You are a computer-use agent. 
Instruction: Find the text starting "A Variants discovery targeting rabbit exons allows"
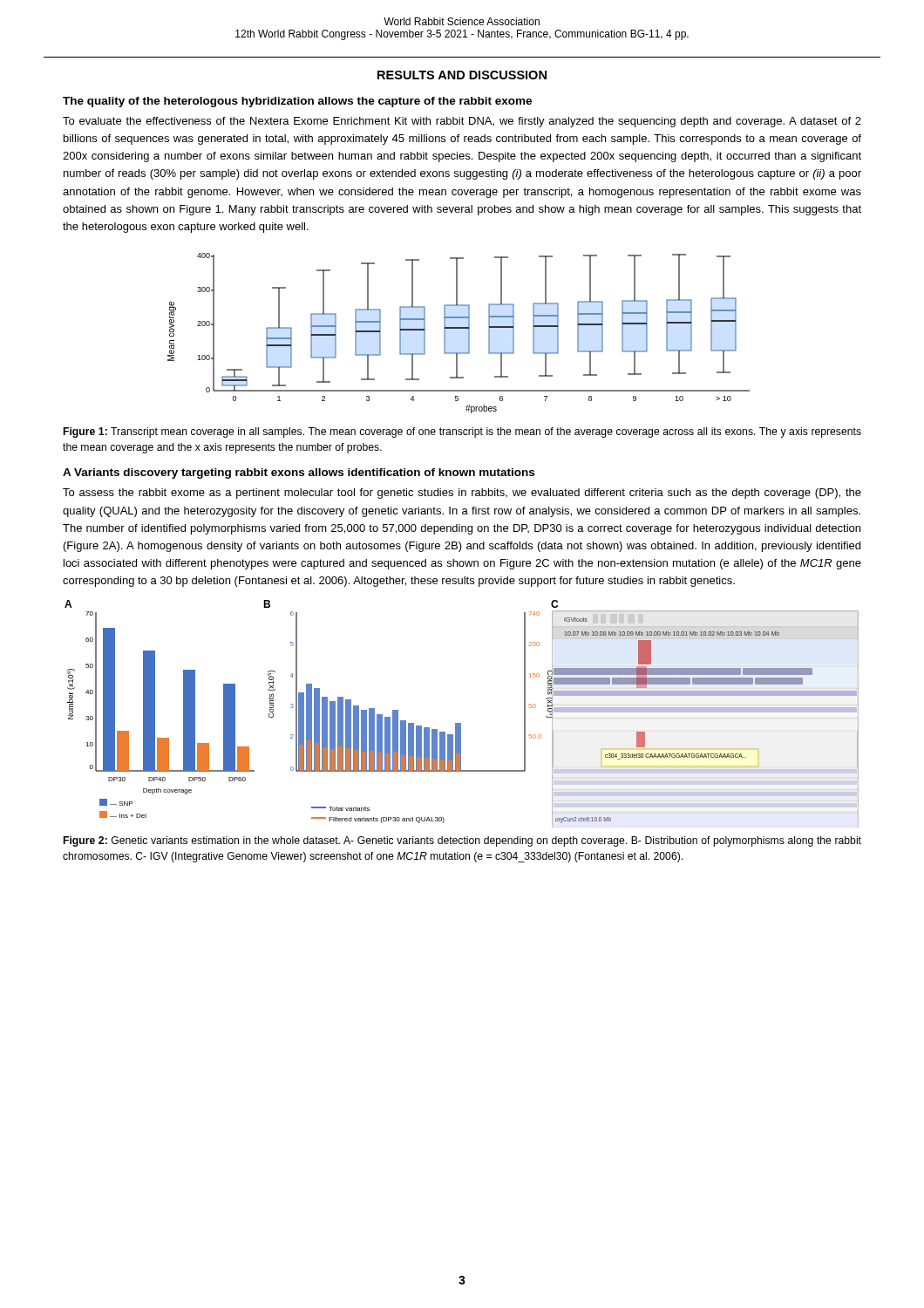(299, 472)
